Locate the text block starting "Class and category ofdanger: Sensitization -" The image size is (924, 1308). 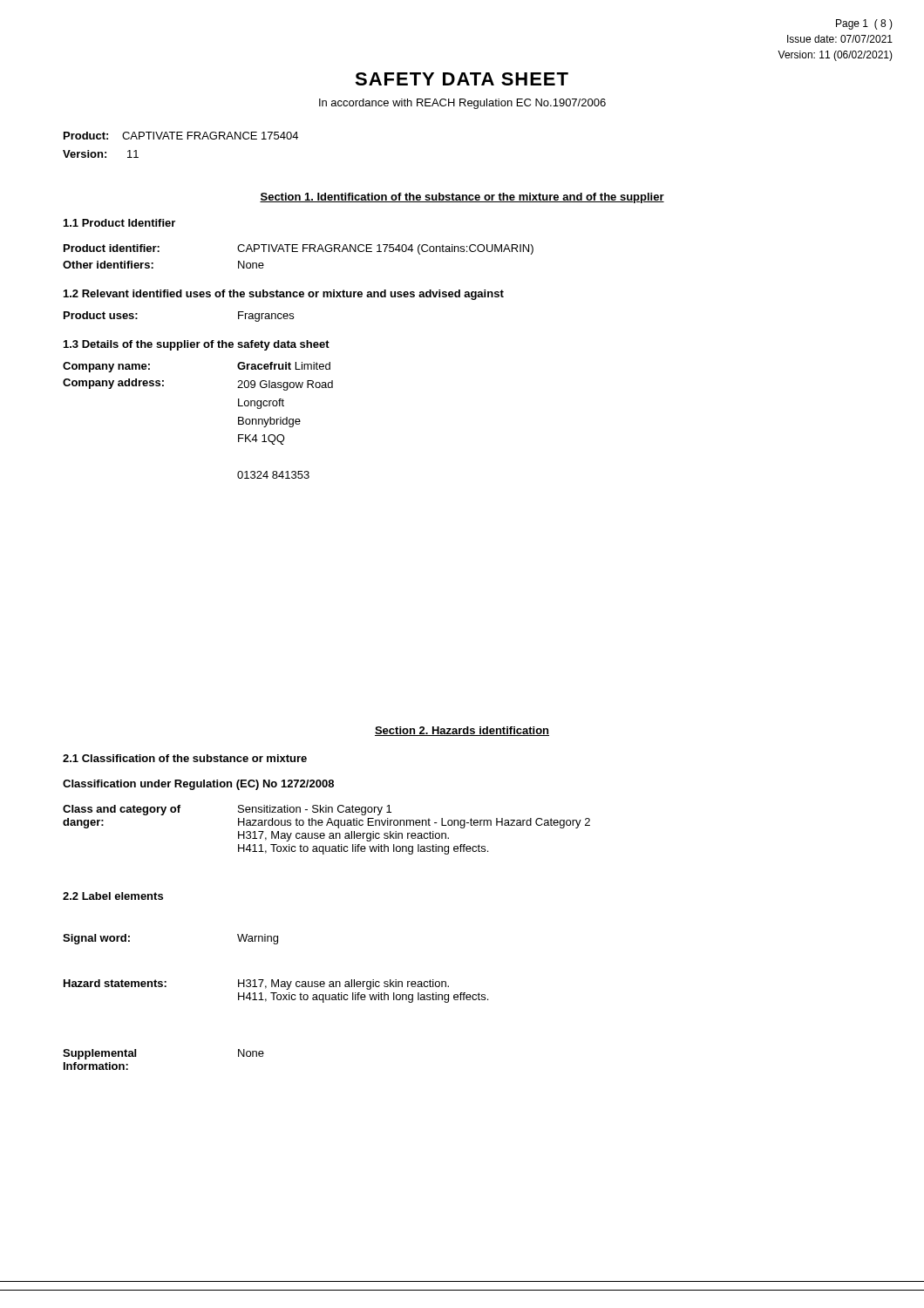click(x=462, y=828)
